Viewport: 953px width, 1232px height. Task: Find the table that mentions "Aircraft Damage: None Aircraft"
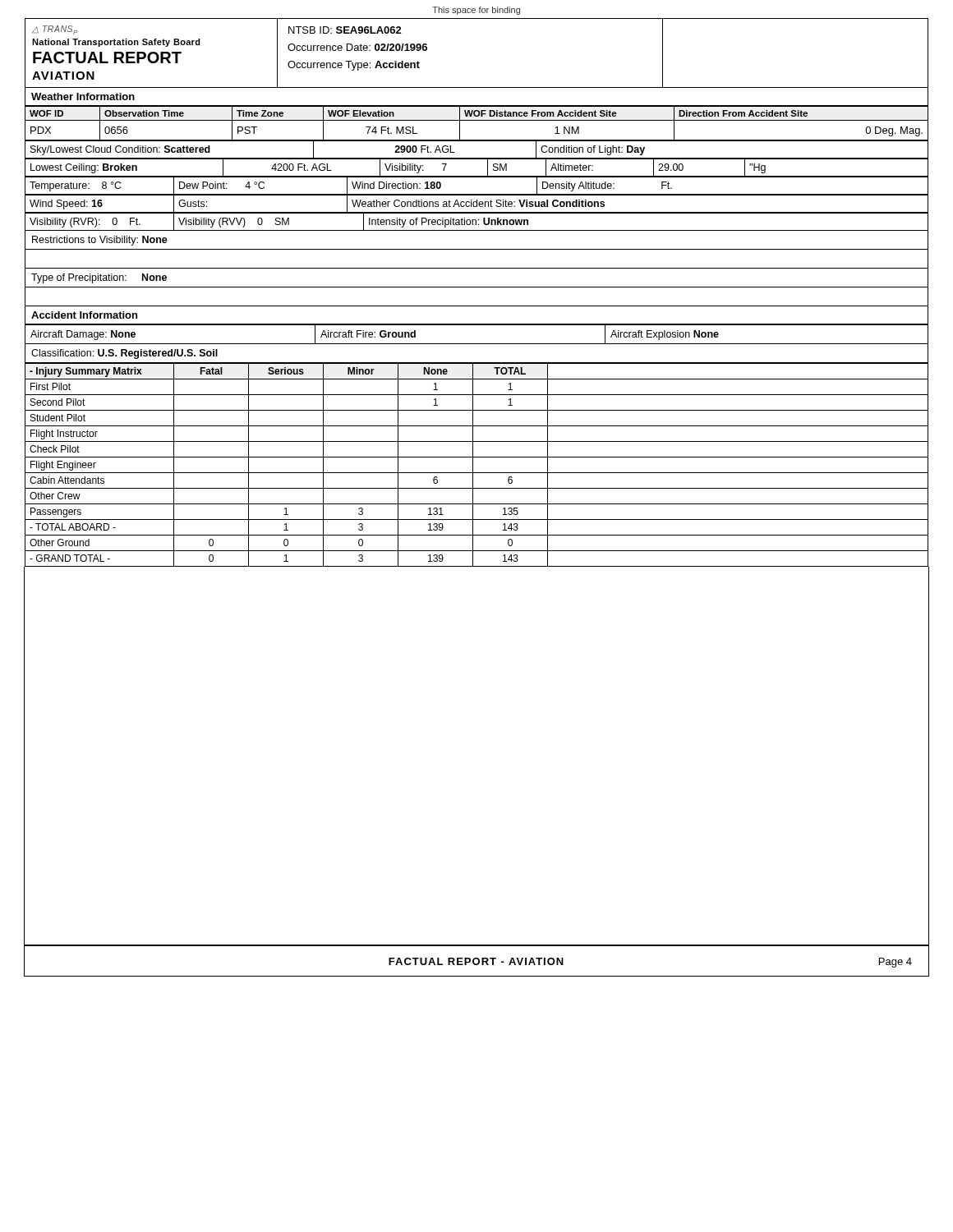click(476, 334)
